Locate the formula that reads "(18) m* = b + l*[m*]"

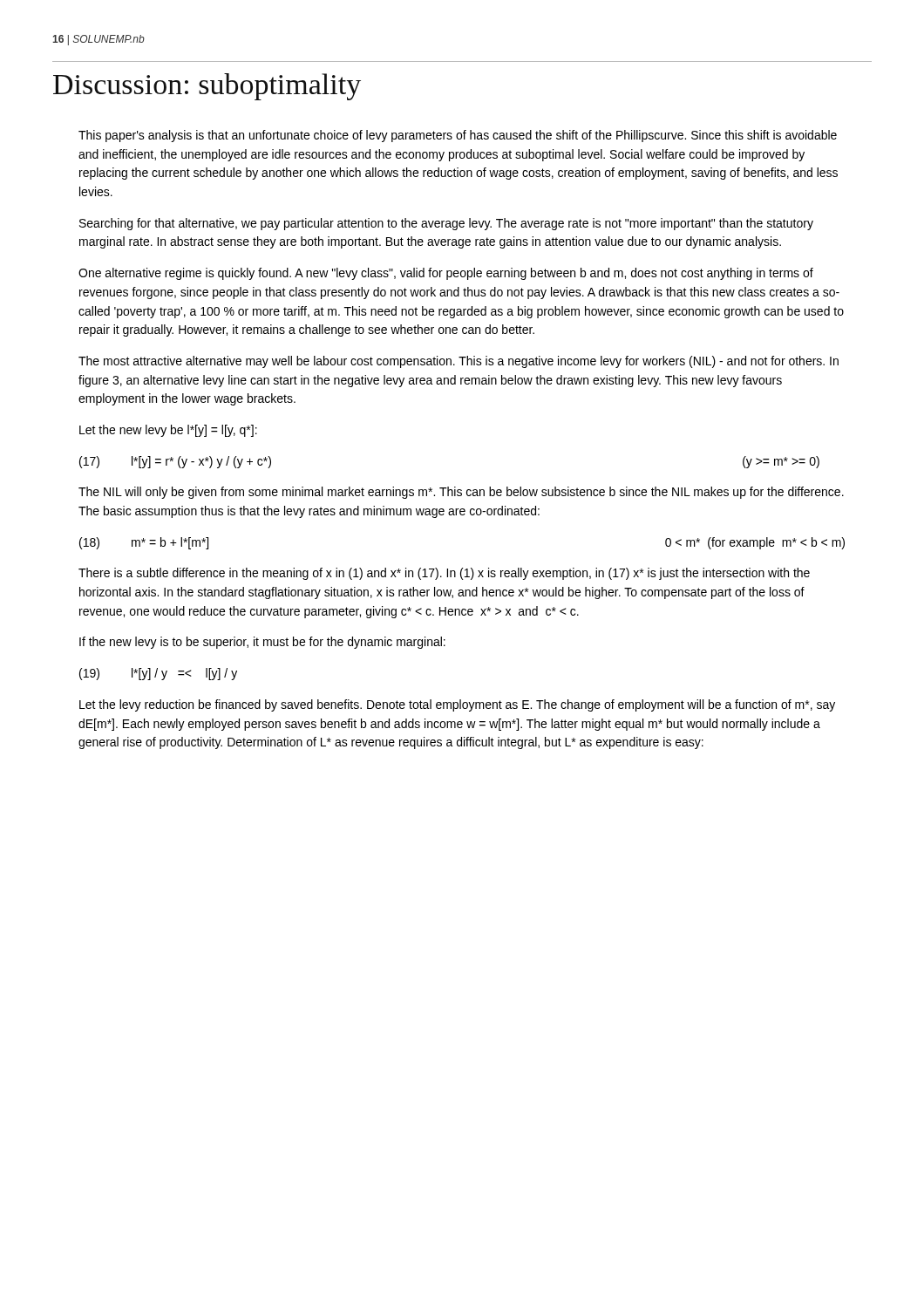click(173, 543)
